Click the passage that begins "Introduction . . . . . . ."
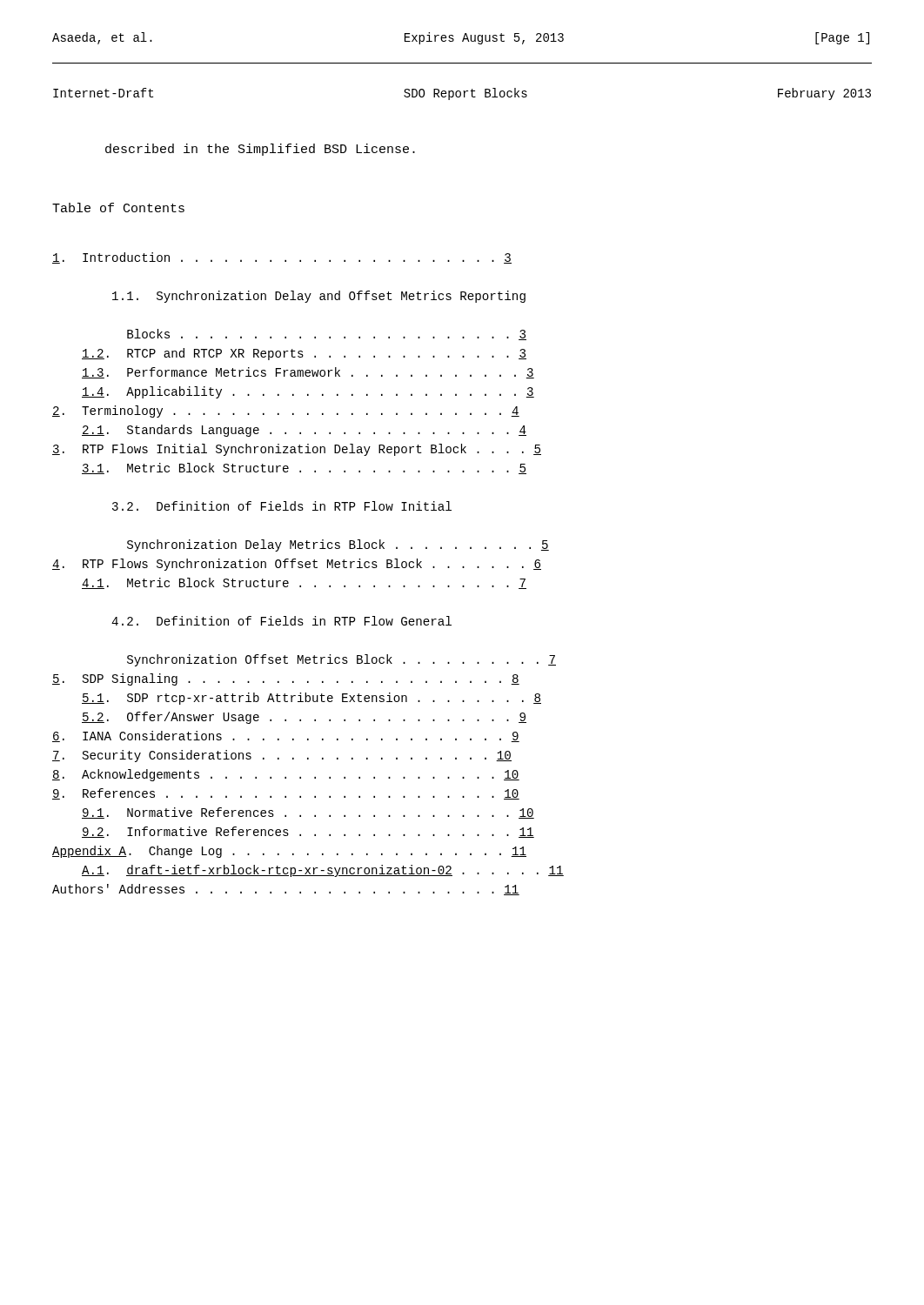 pyautogui.click(x=282, y=258)
